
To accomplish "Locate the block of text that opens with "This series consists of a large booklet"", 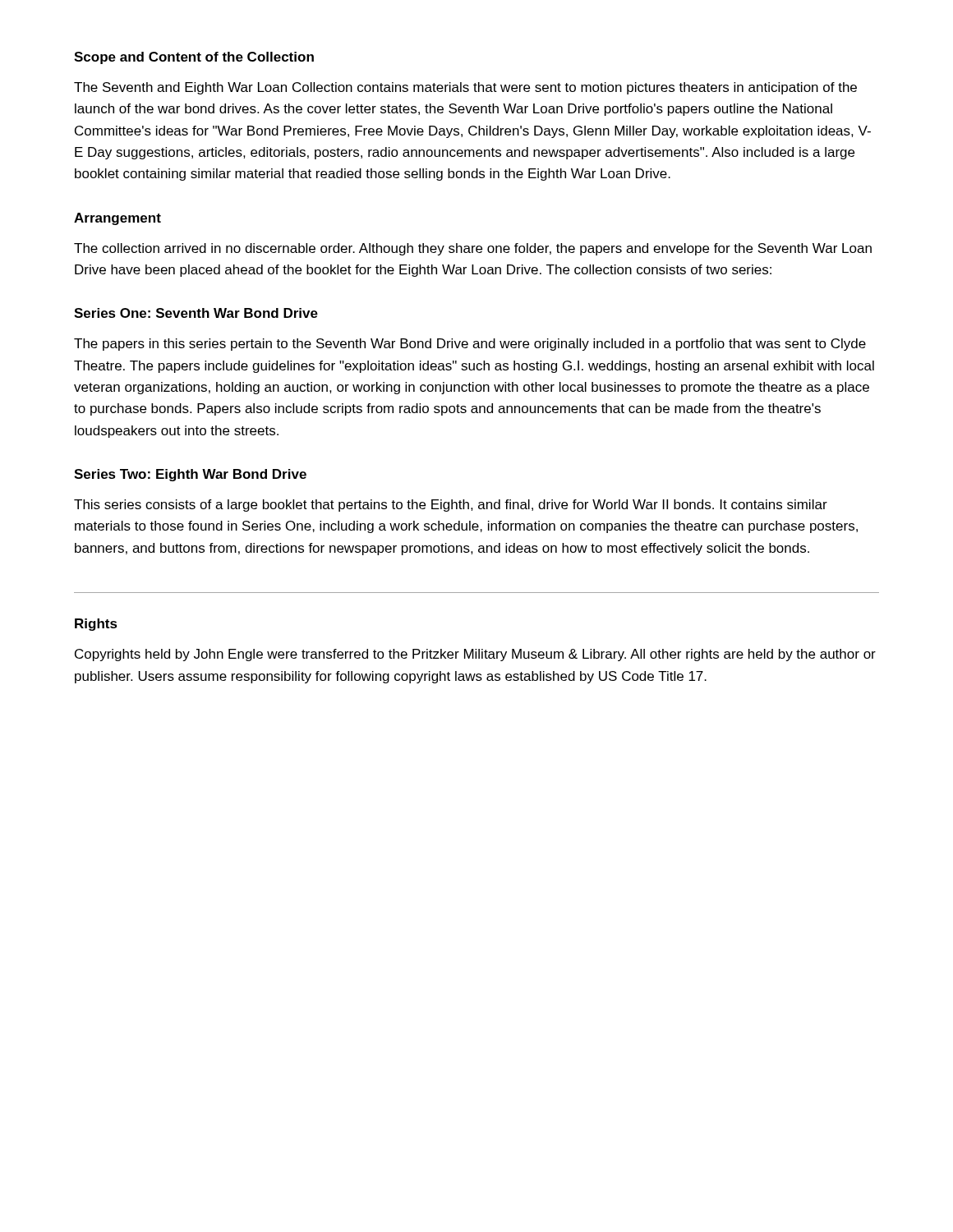I will point(466,526).
